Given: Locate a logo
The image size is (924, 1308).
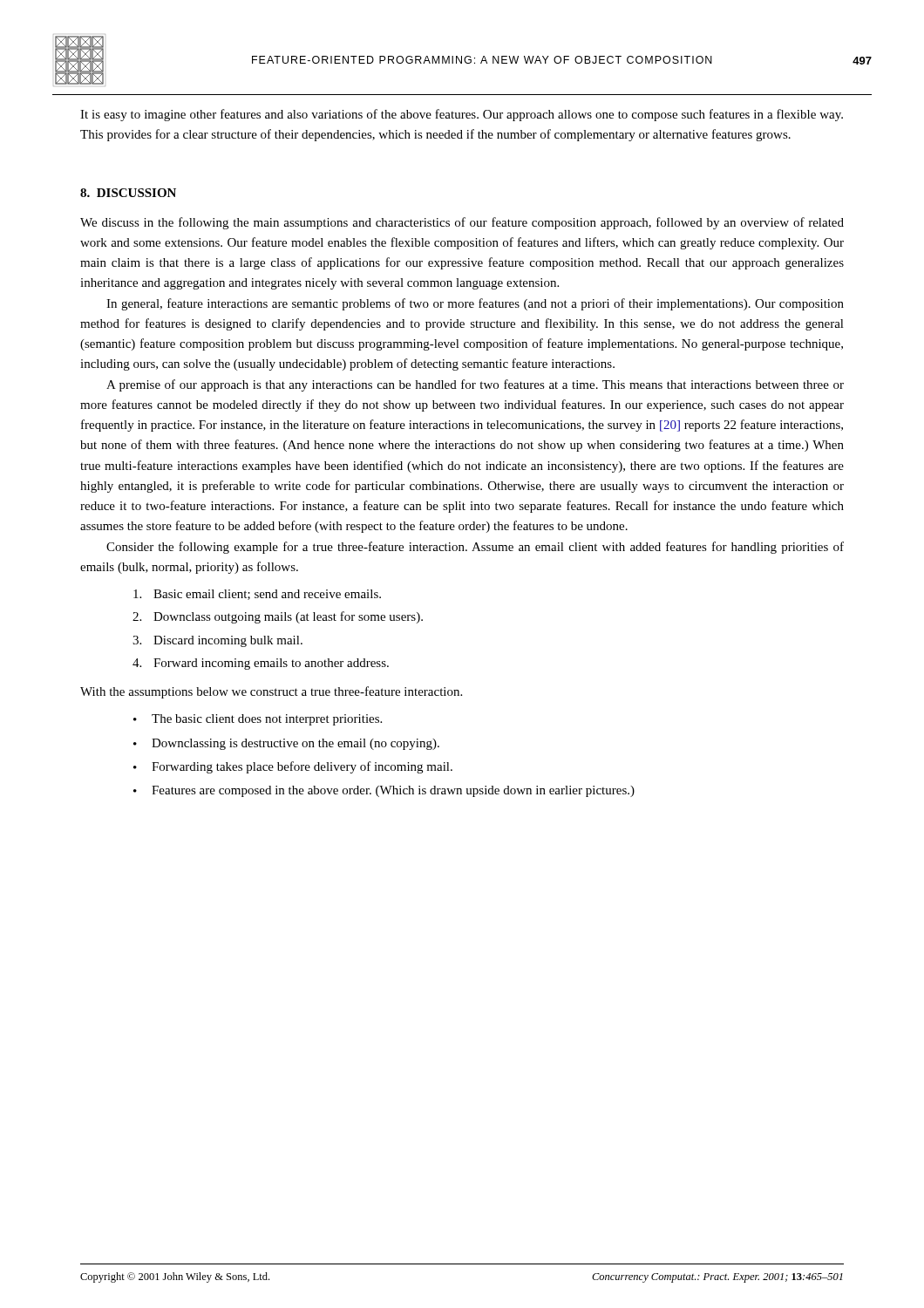Looking at the screenshot, I should 79,60.
